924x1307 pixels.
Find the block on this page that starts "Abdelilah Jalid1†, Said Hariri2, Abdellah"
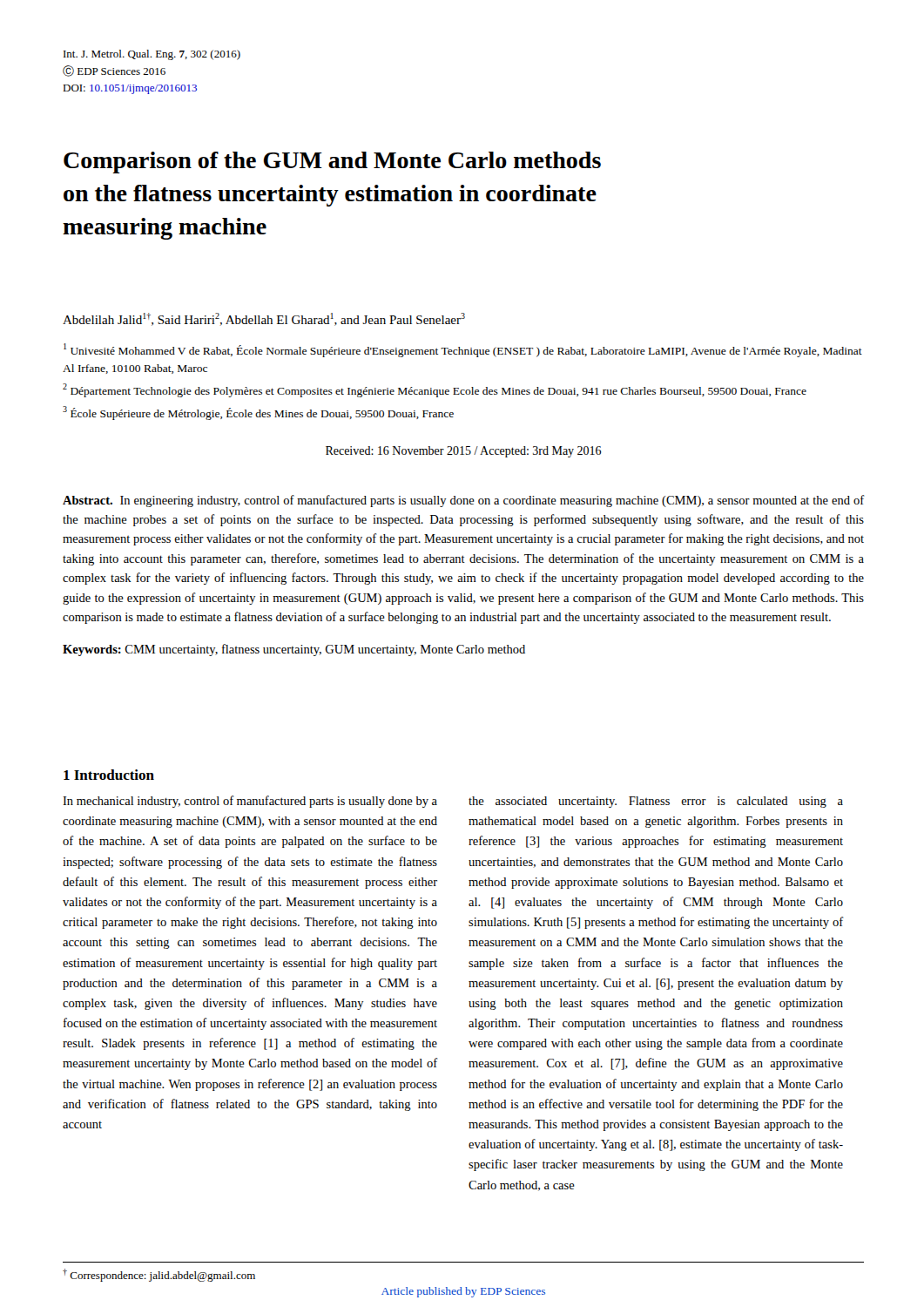point(264,319)
